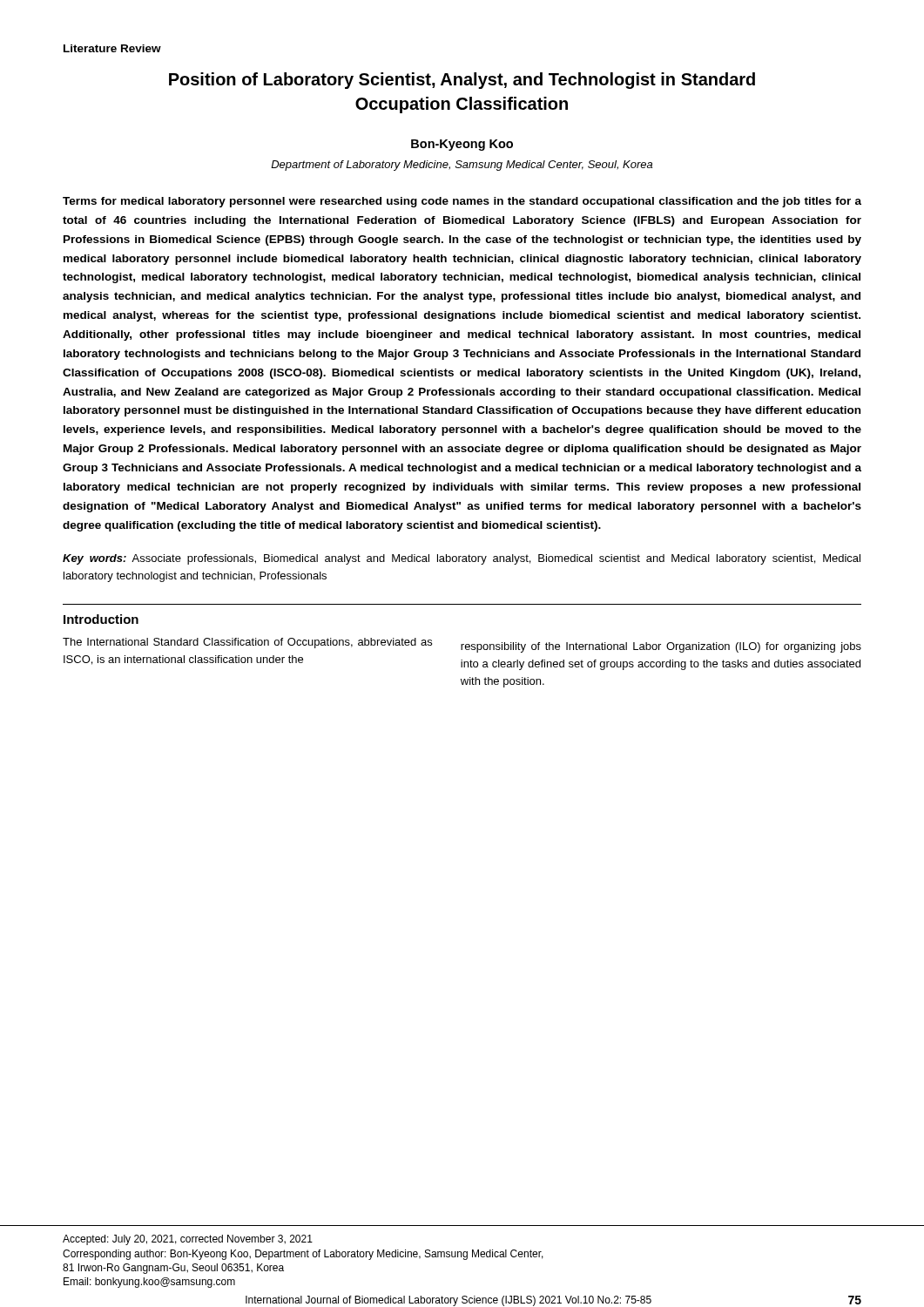Where is the passage that starts "responsibility of the International Labor Organization (ILO) for"?
Viewport: 924px width, 1307px height.
click(x=661, y=664)
